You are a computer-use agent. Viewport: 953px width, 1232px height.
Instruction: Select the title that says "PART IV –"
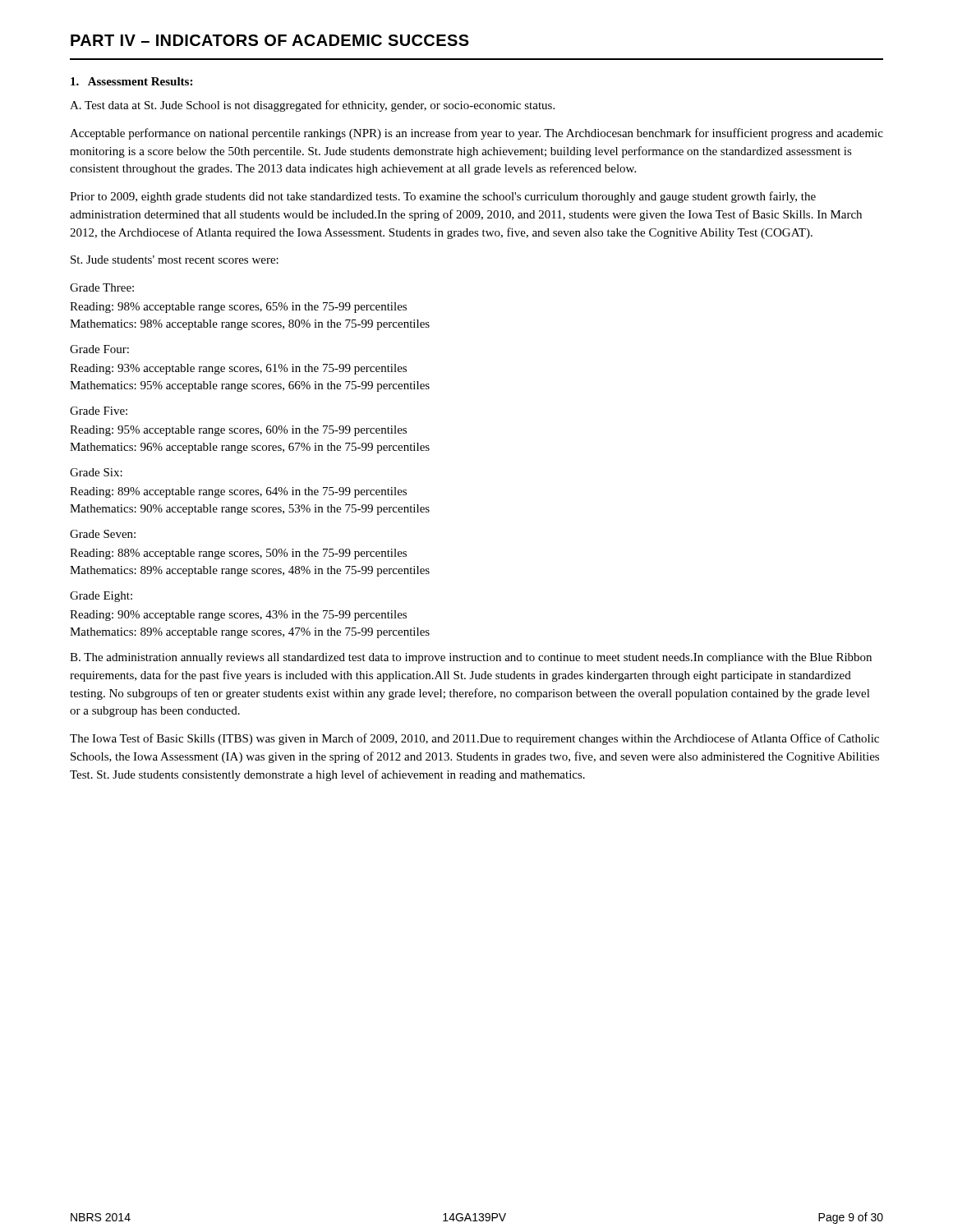[476, 41]
